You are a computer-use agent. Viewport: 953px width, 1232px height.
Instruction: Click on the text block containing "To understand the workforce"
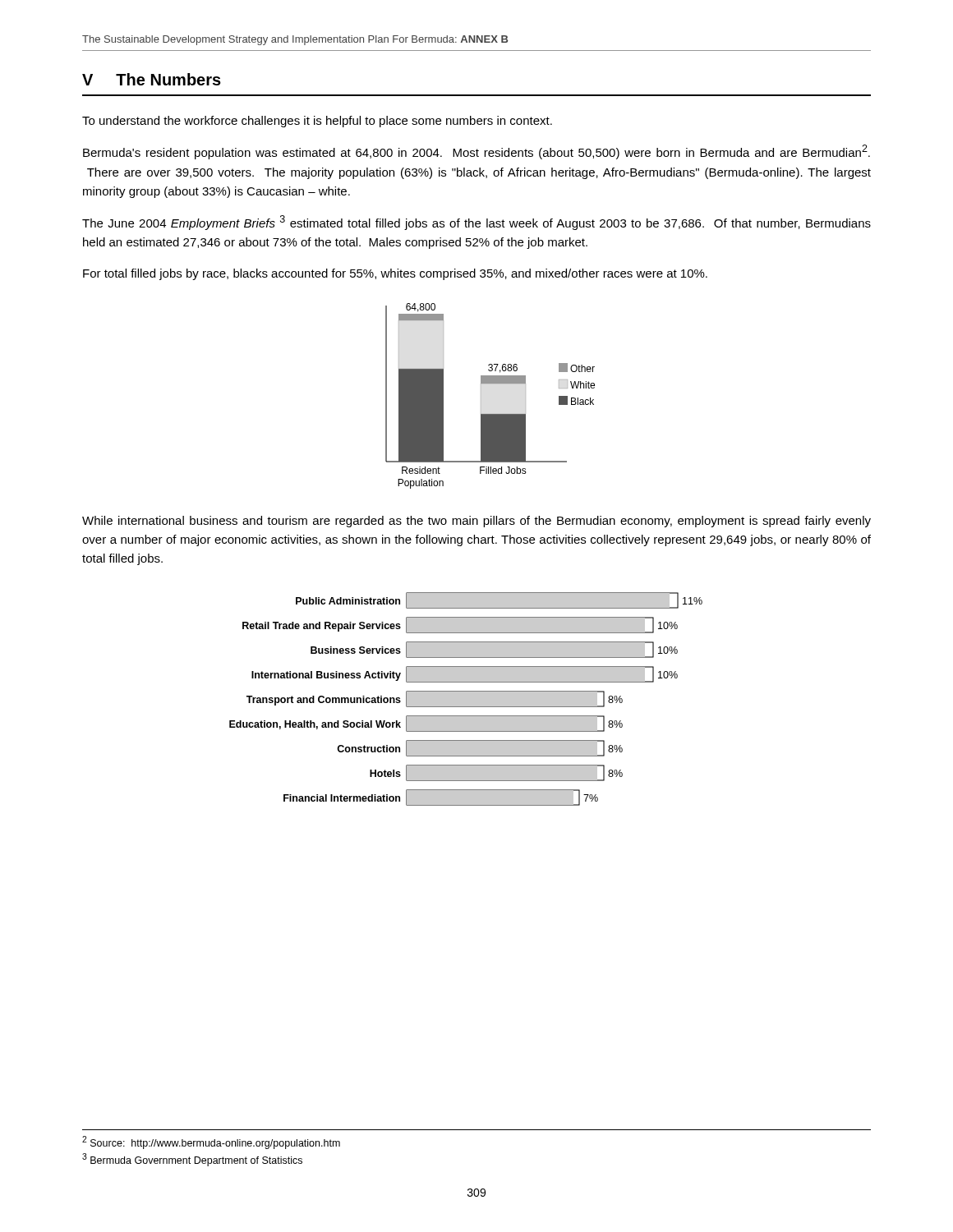(x=317, y=120)
